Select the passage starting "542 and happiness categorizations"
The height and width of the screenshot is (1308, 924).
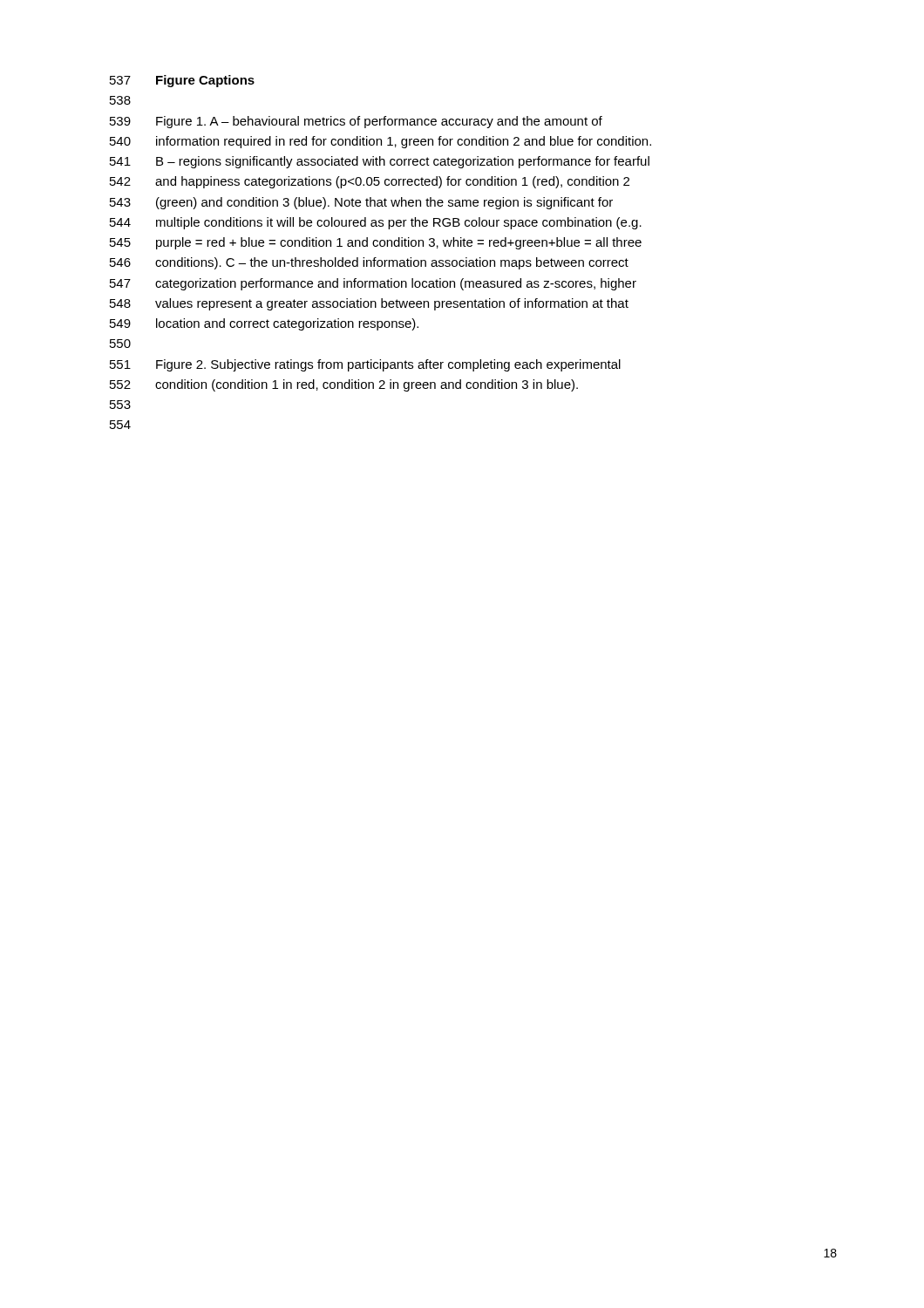[462, 181]
